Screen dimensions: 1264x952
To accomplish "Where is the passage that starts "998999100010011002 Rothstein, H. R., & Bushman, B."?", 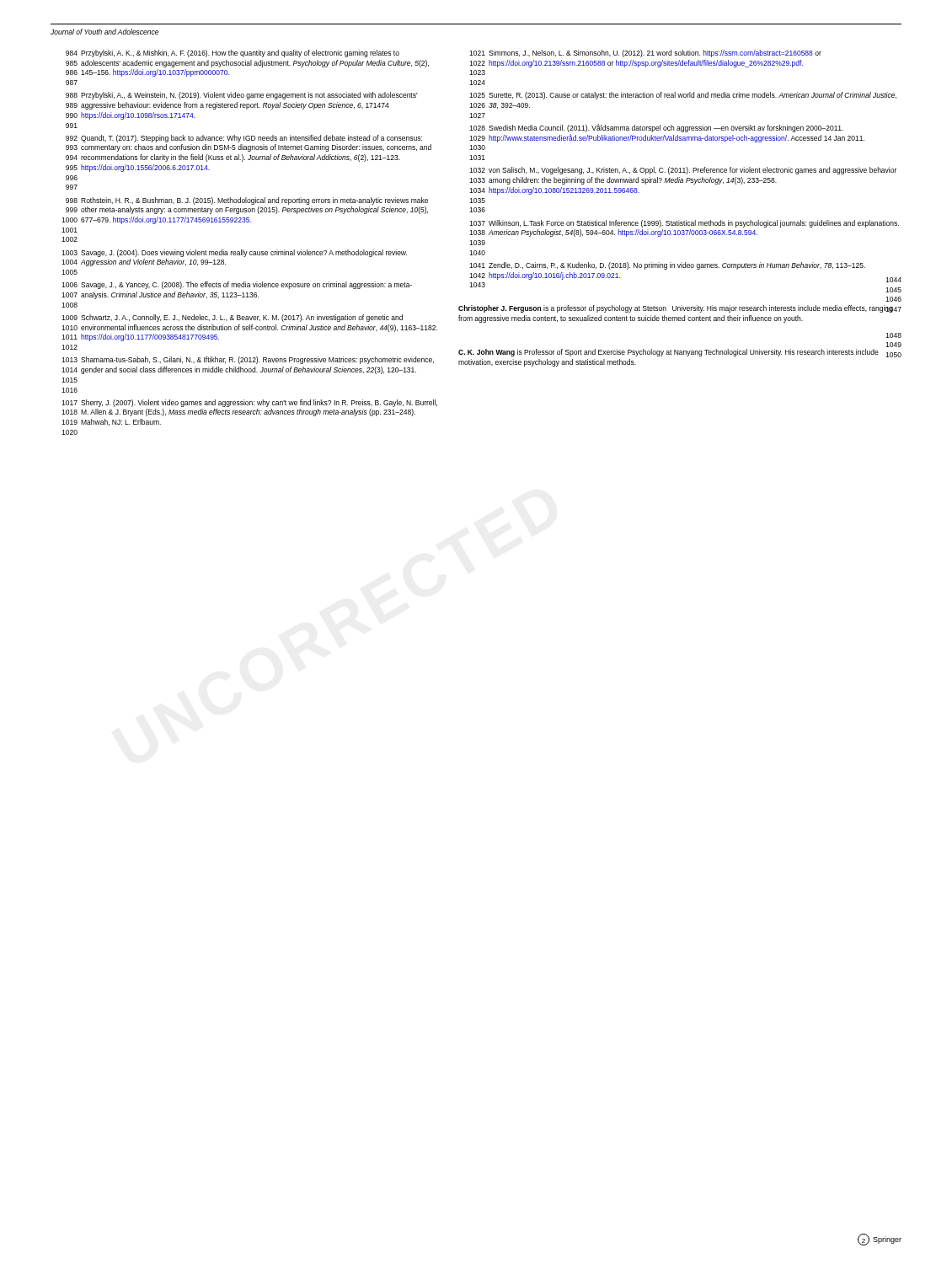I will (244, 221).
